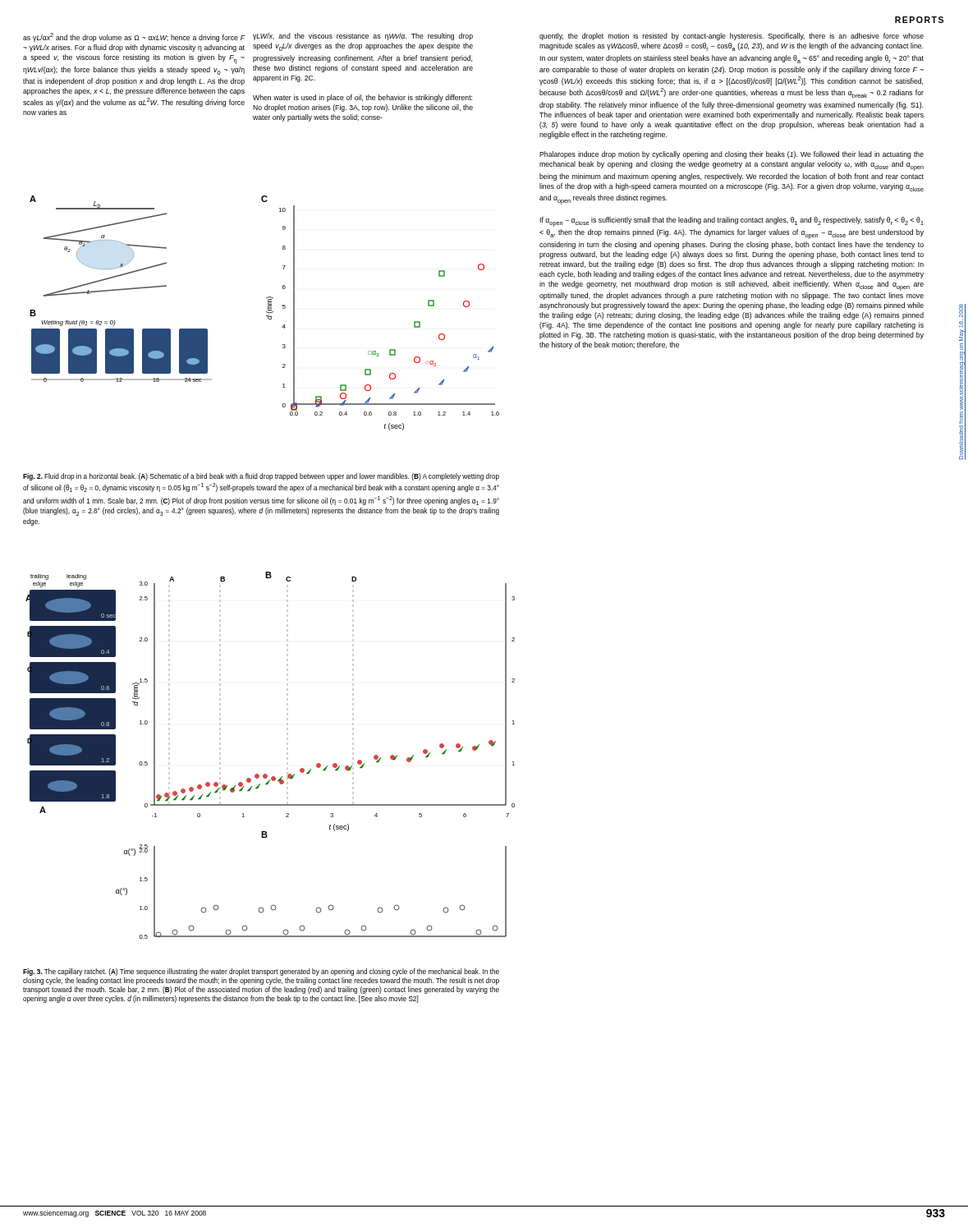The image size is (968, 1232).
Task: Locate the illustration
Action: point(261,329)
